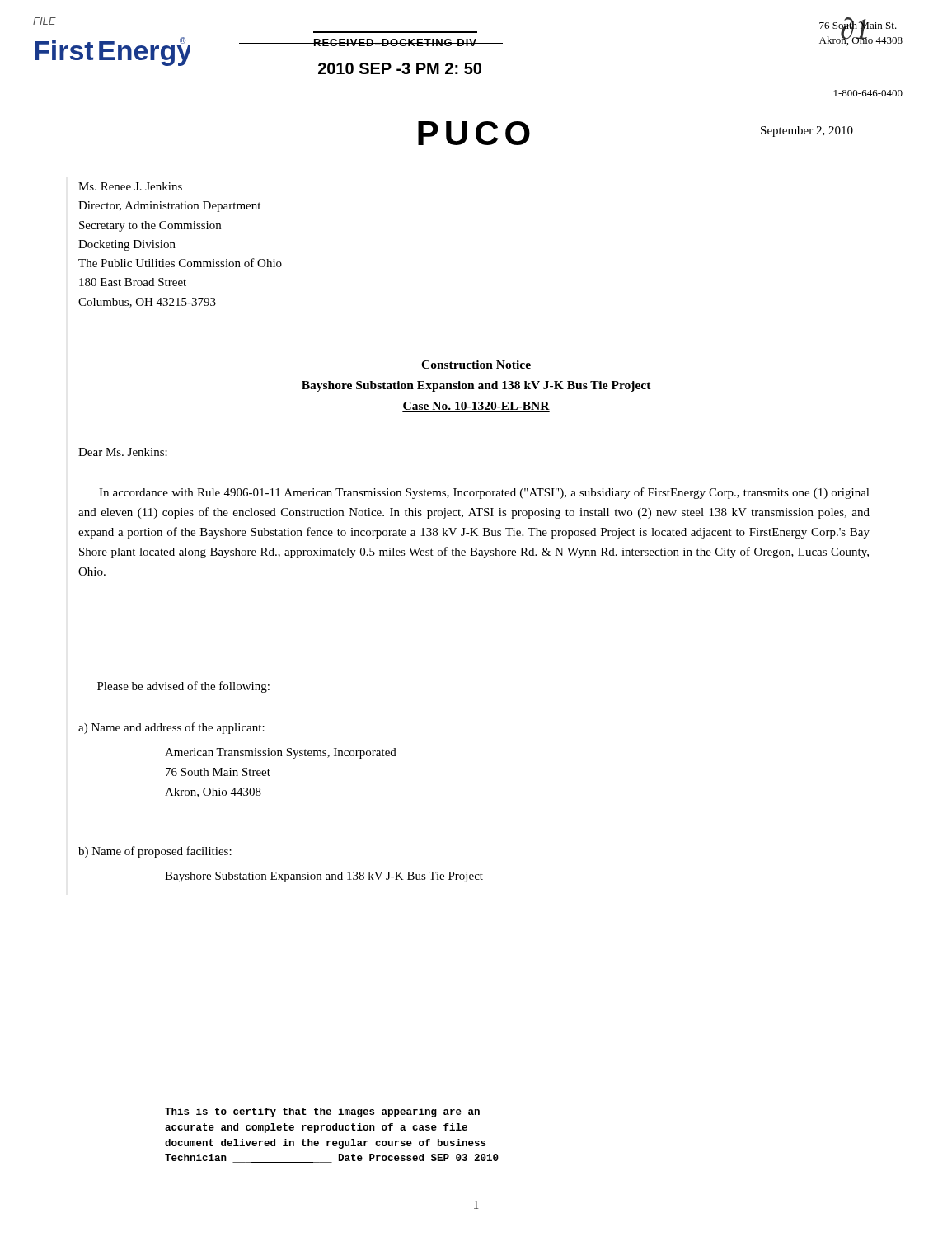Point to the block beginning "a) Name and address of the"
The width and height of the screenshot is (952, 1237).
click(172, 727)
